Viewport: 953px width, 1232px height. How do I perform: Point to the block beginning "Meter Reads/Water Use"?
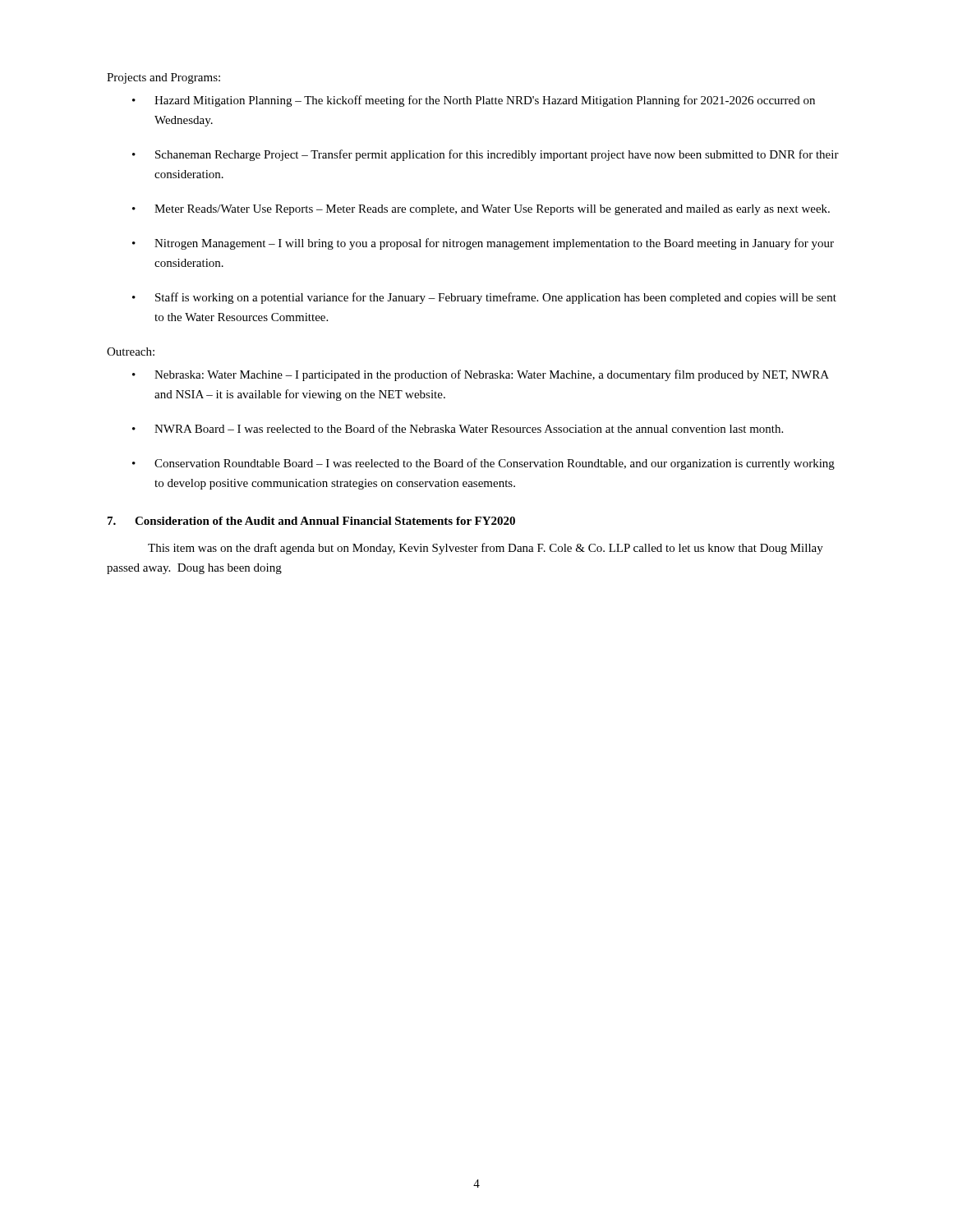click(x=500, y=209)
